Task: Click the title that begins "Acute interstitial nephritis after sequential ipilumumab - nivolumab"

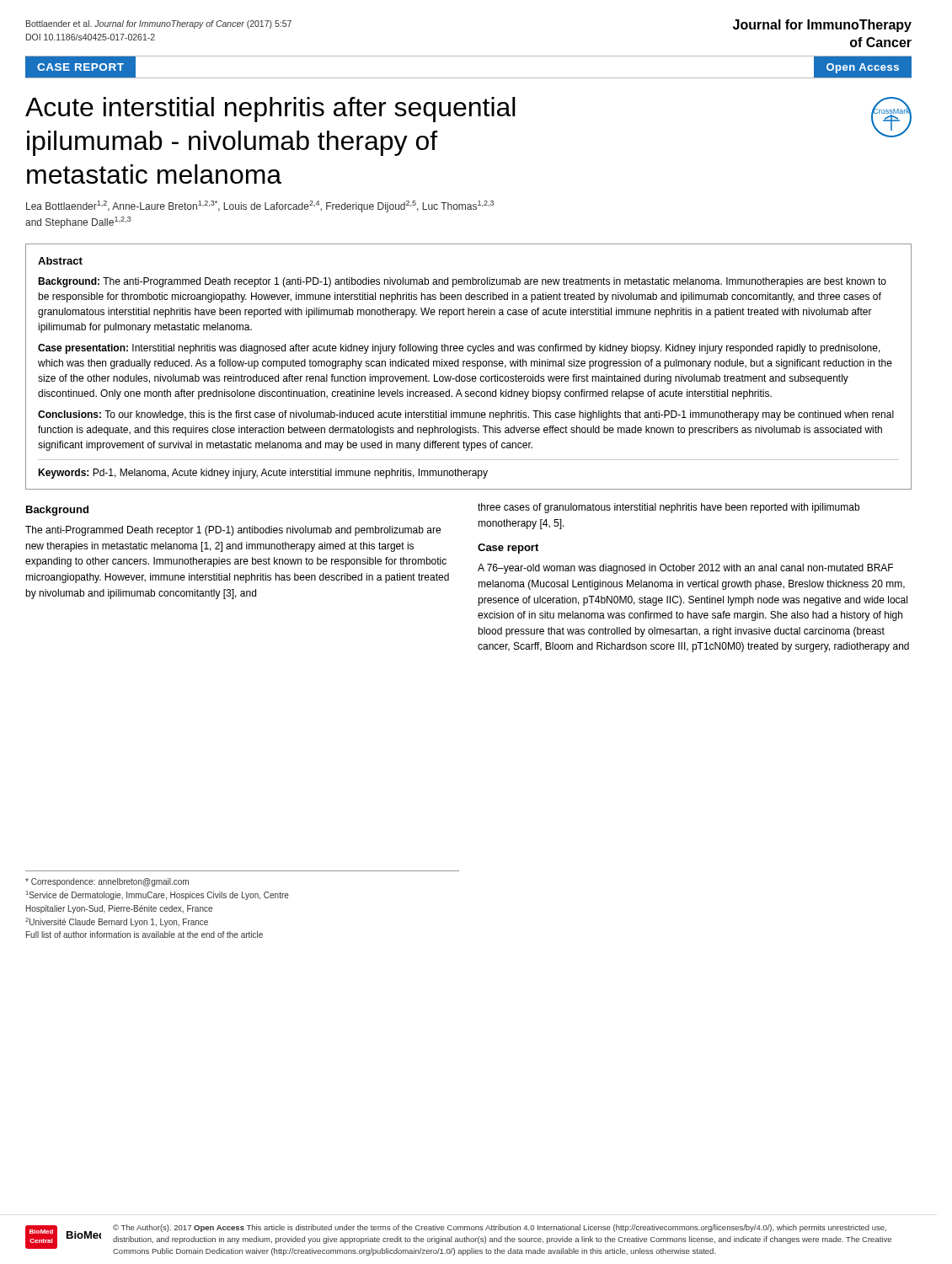Action: [x=271, y=140]
